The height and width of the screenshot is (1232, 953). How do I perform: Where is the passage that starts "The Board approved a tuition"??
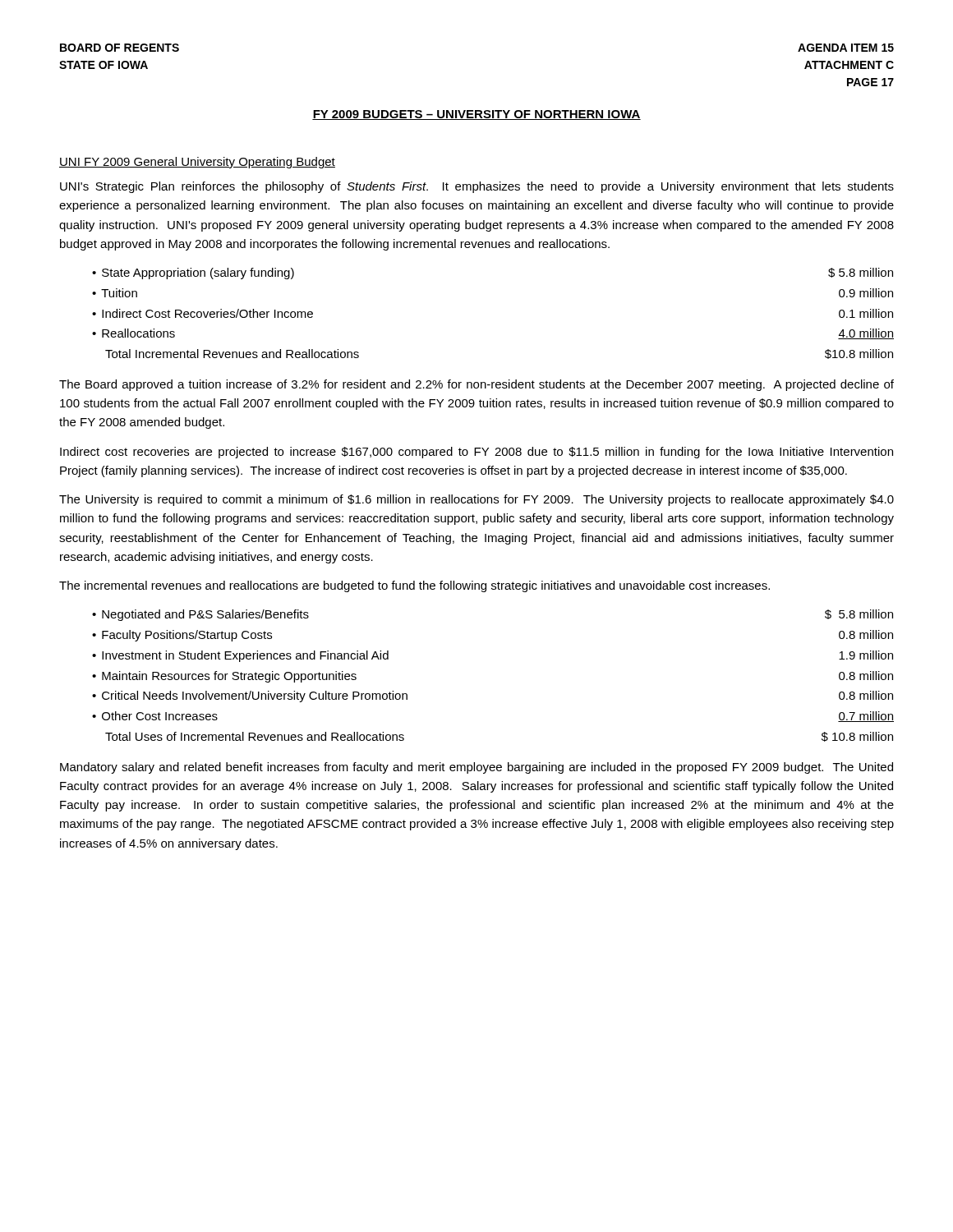476,403
